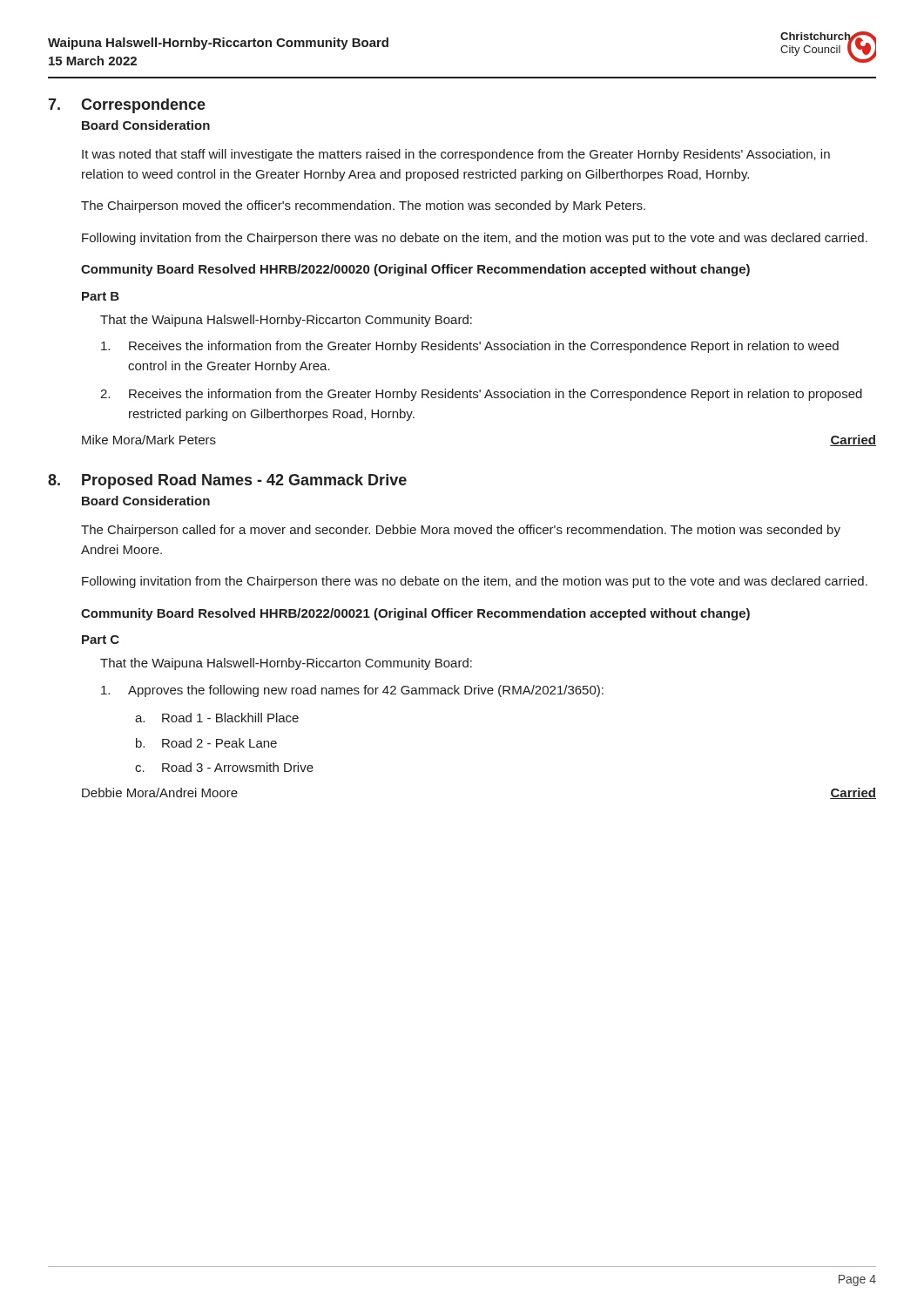Locate the block of text that opens with "Approves the following new road names for"
The height and width of the screenshot is (1307, 924).
[488, 690]
